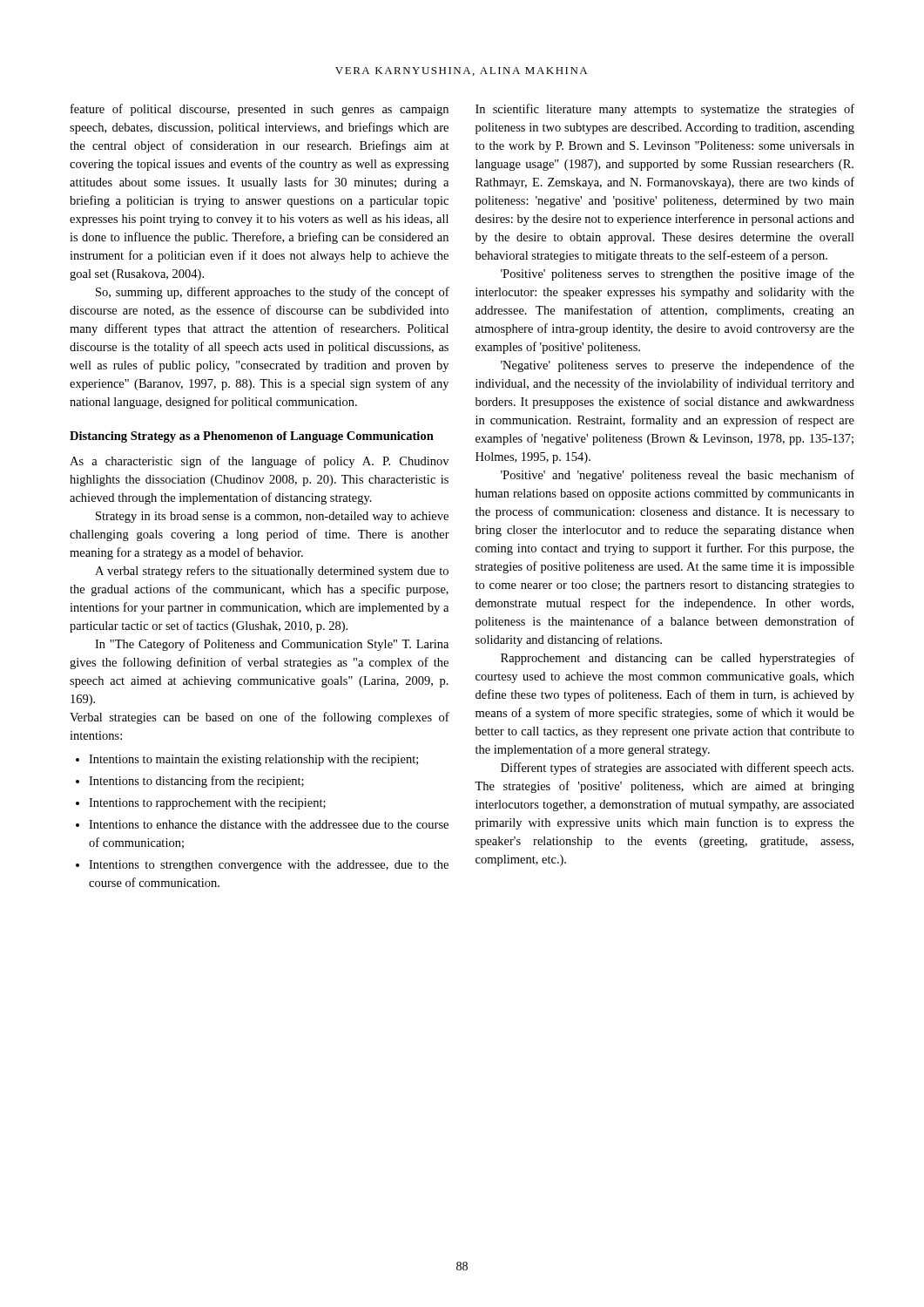
Task: Select the text block starting "Intentions to maintain the"
Action: pyautogui.click(x=254, y=759)
